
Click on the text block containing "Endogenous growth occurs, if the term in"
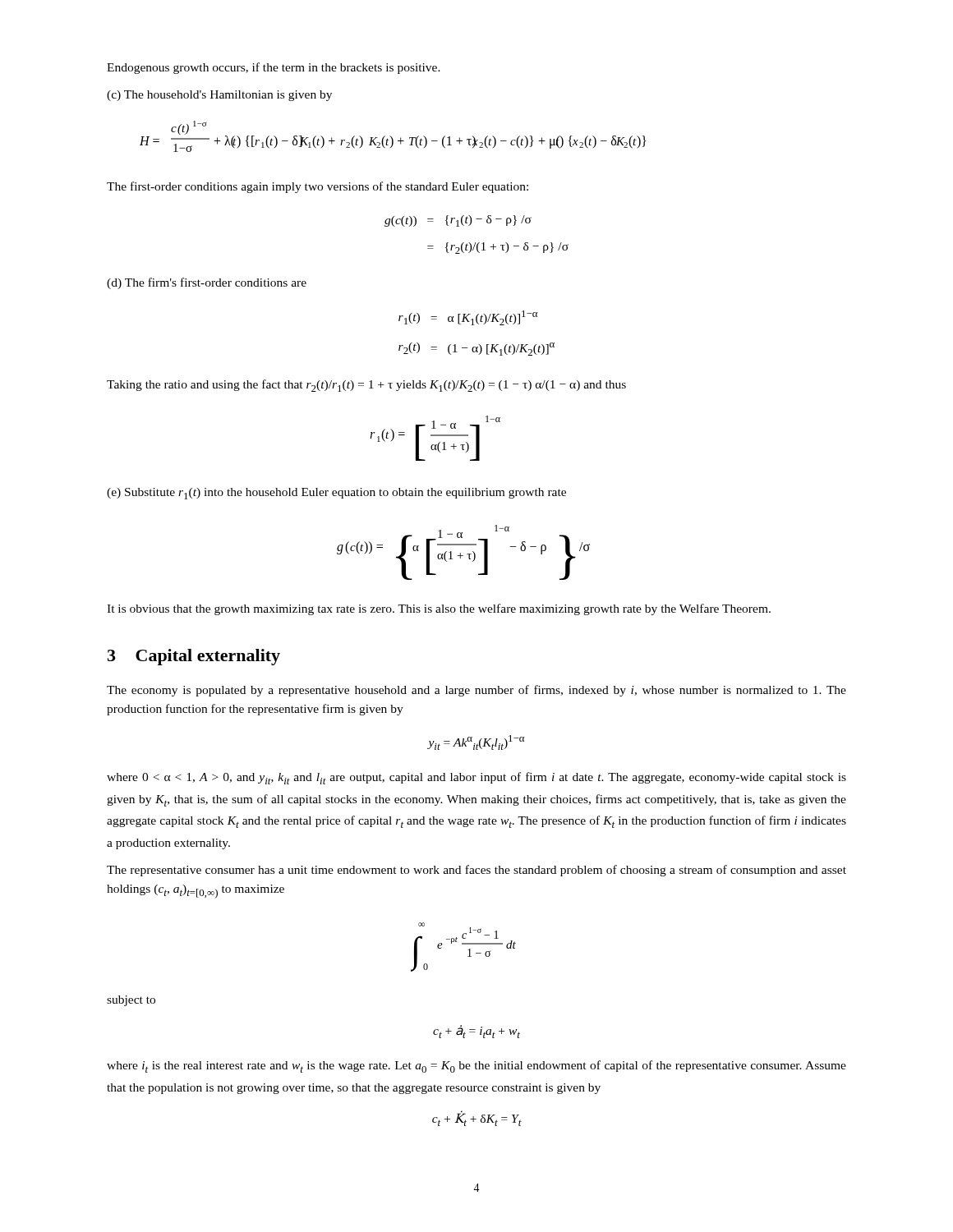[x=274, y=68]
